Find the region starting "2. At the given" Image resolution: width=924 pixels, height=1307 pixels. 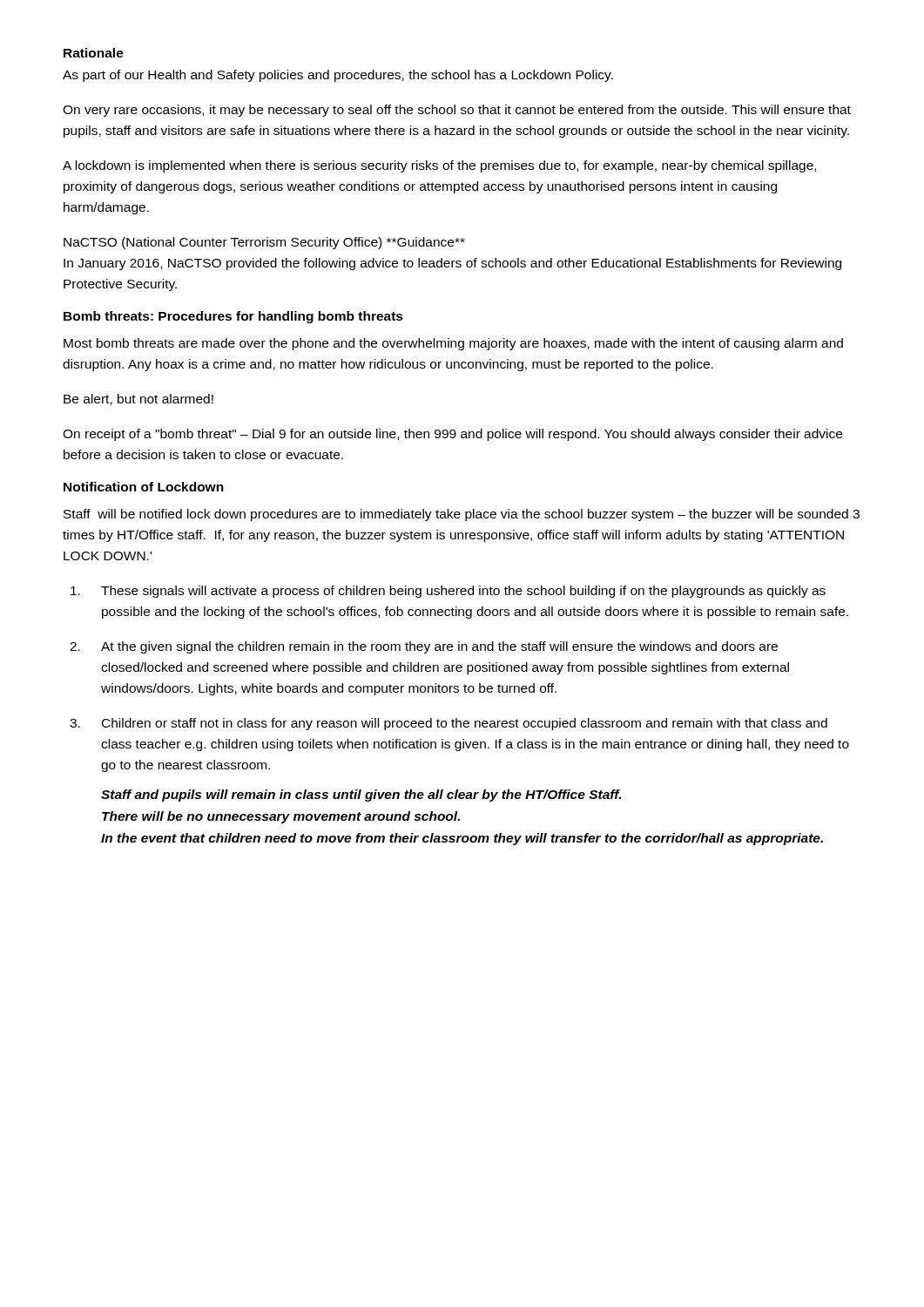(x=462, y=668)
